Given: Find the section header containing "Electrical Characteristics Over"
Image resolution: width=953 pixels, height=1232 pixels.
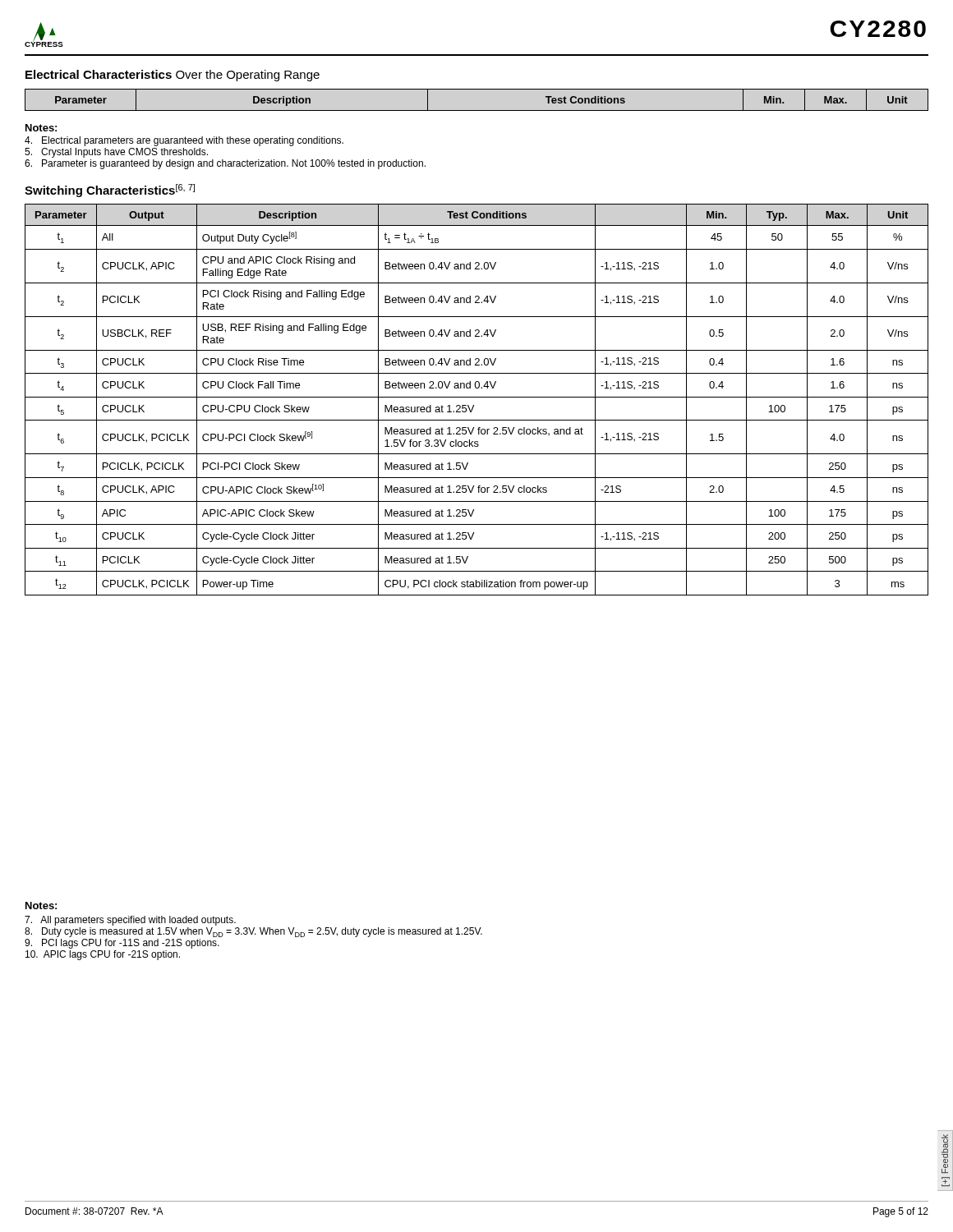Looking at the screenshot, I should [172, 74].
